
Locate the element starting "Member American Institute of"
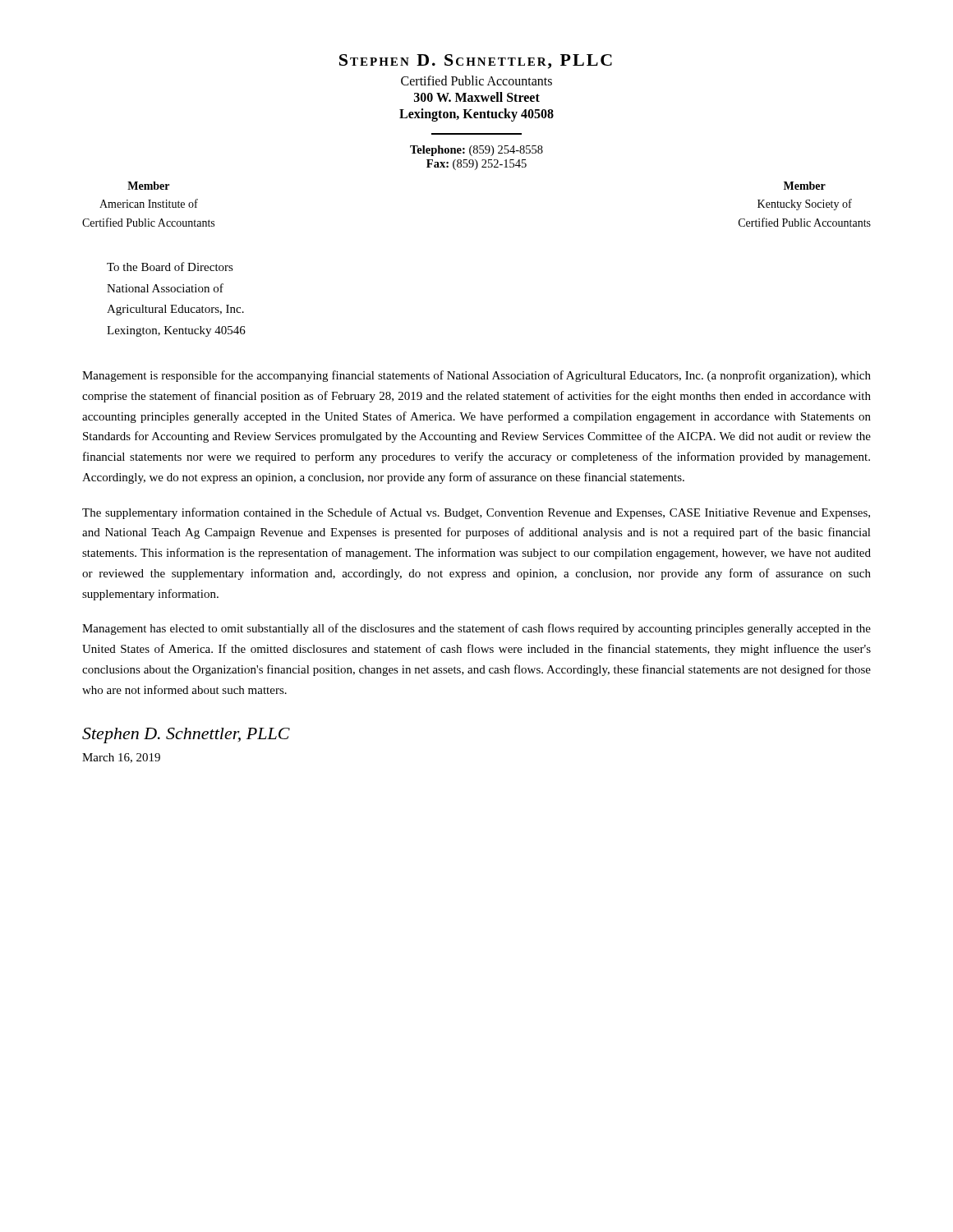click(x=149, y=205)
